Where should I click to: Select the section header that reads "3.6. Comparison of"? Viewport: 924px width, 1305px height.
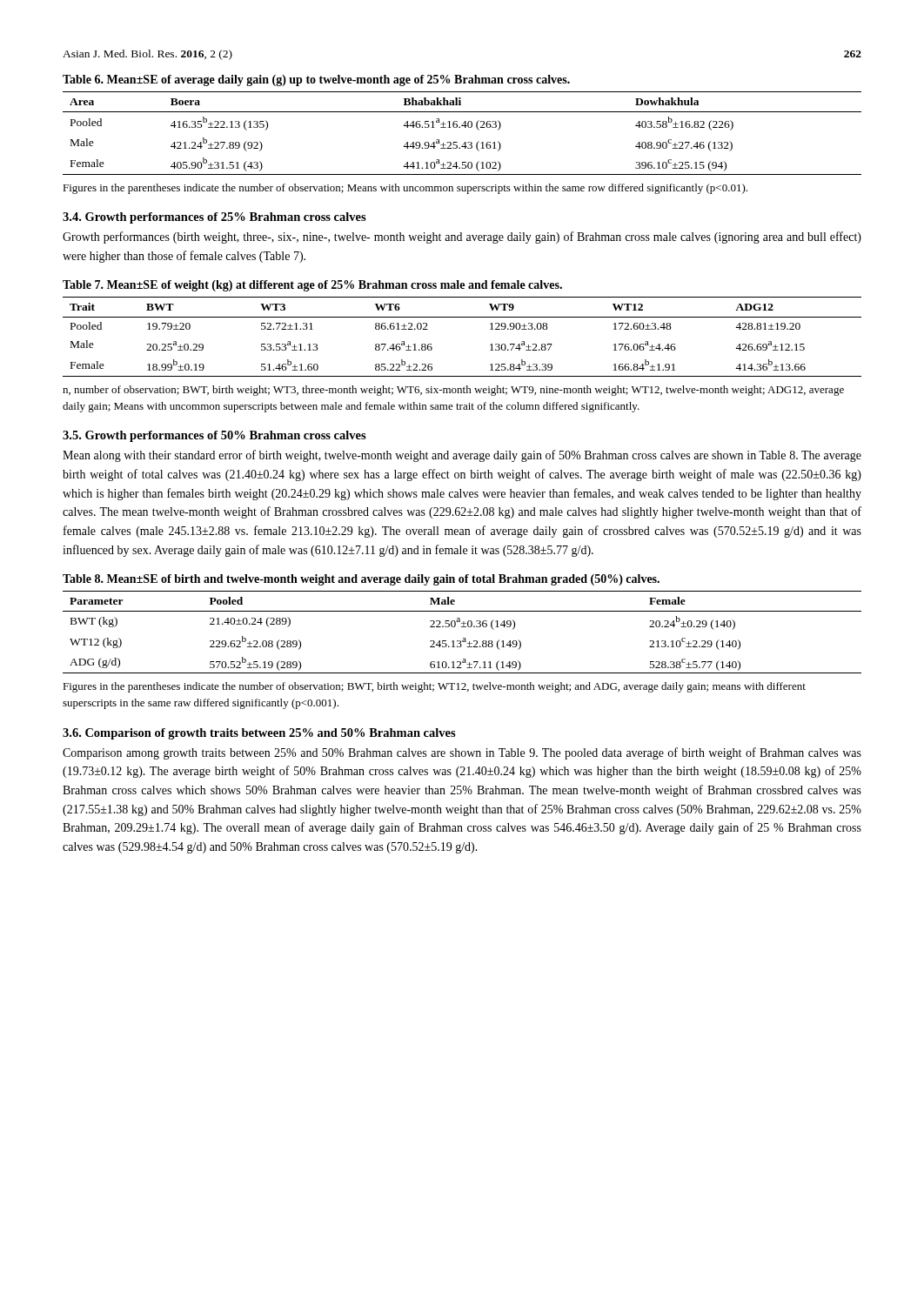(x=259, y=732)
